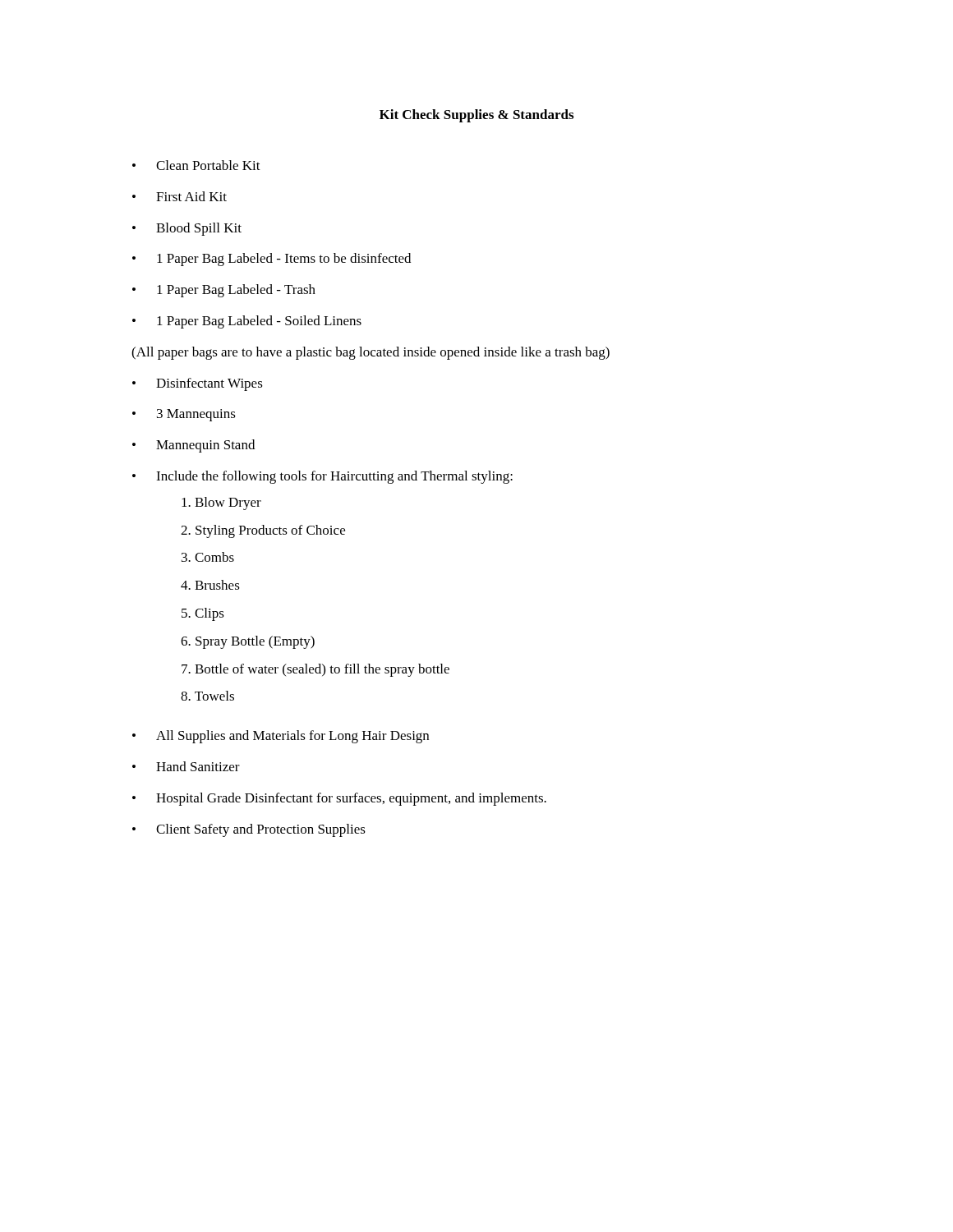This screenshot has height=1232, width=953.
Task: Locate the region starting "Kit Check Supplies & Standards"
Action: pos(476,115)
